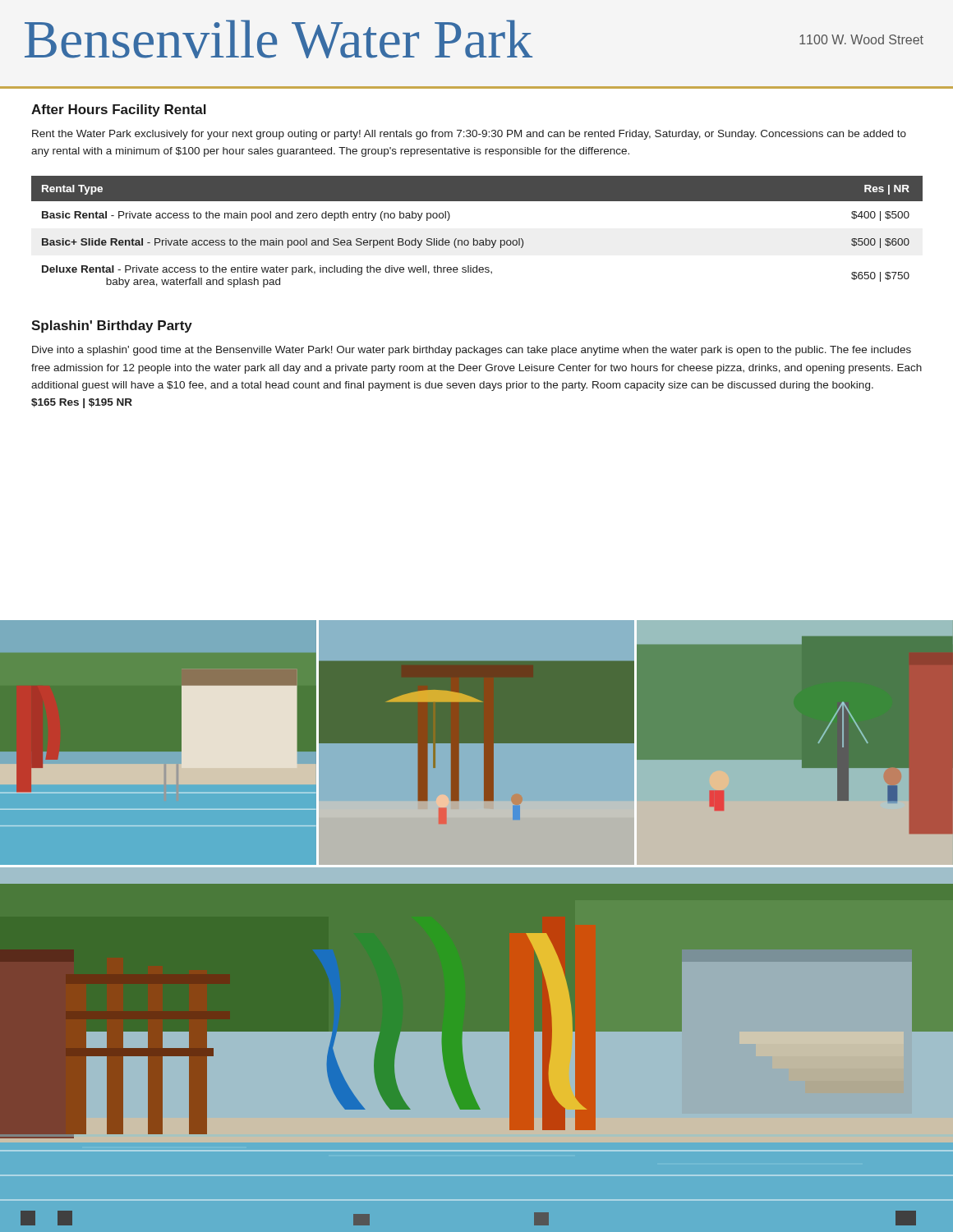The height and width of the screenshot is (1232, 953).
Task: Click on the block starting "Splashin' Birthday Party"
Action: 112,326
